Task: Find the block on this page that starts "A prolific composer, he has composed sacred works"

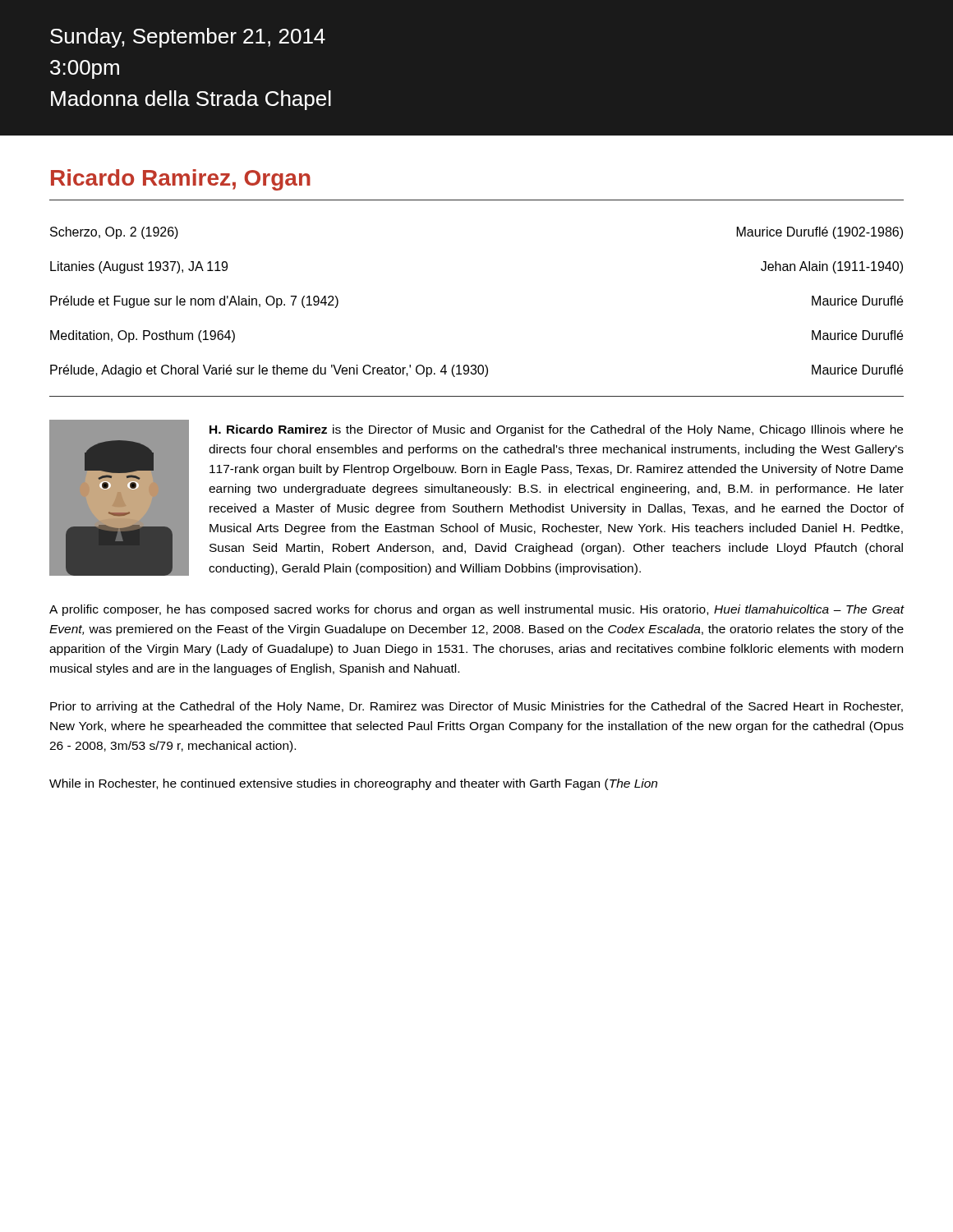Action: tap(476, 638)
